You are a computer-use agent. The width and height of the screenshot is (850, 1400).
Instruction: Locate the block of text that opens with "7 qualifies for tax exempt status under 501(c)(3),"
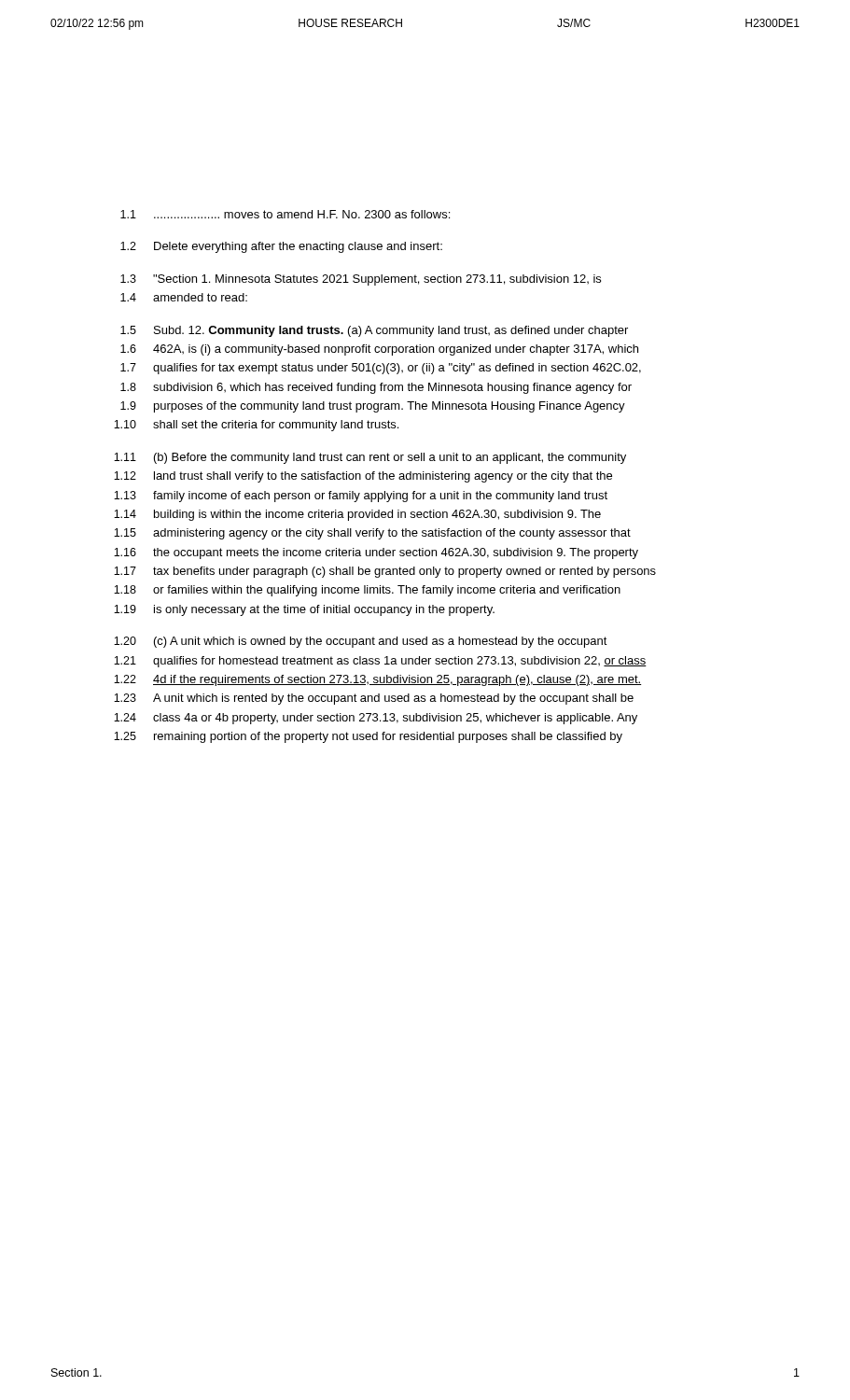(x=446, y=368)
